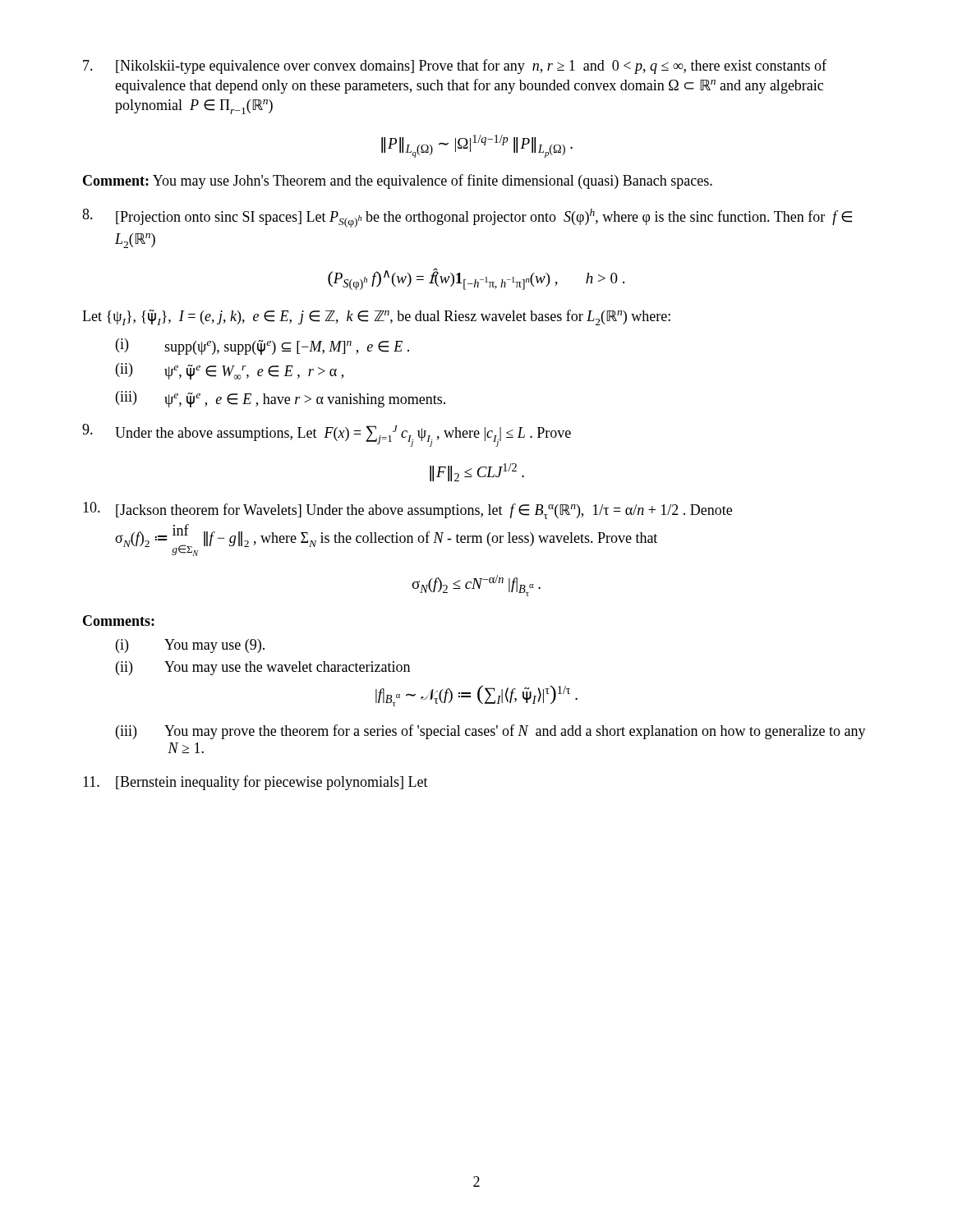Select the element starting "10. [Jackson theorem for"
Image resolution: width=953 pixels, height=1232 pixels.
476,529
